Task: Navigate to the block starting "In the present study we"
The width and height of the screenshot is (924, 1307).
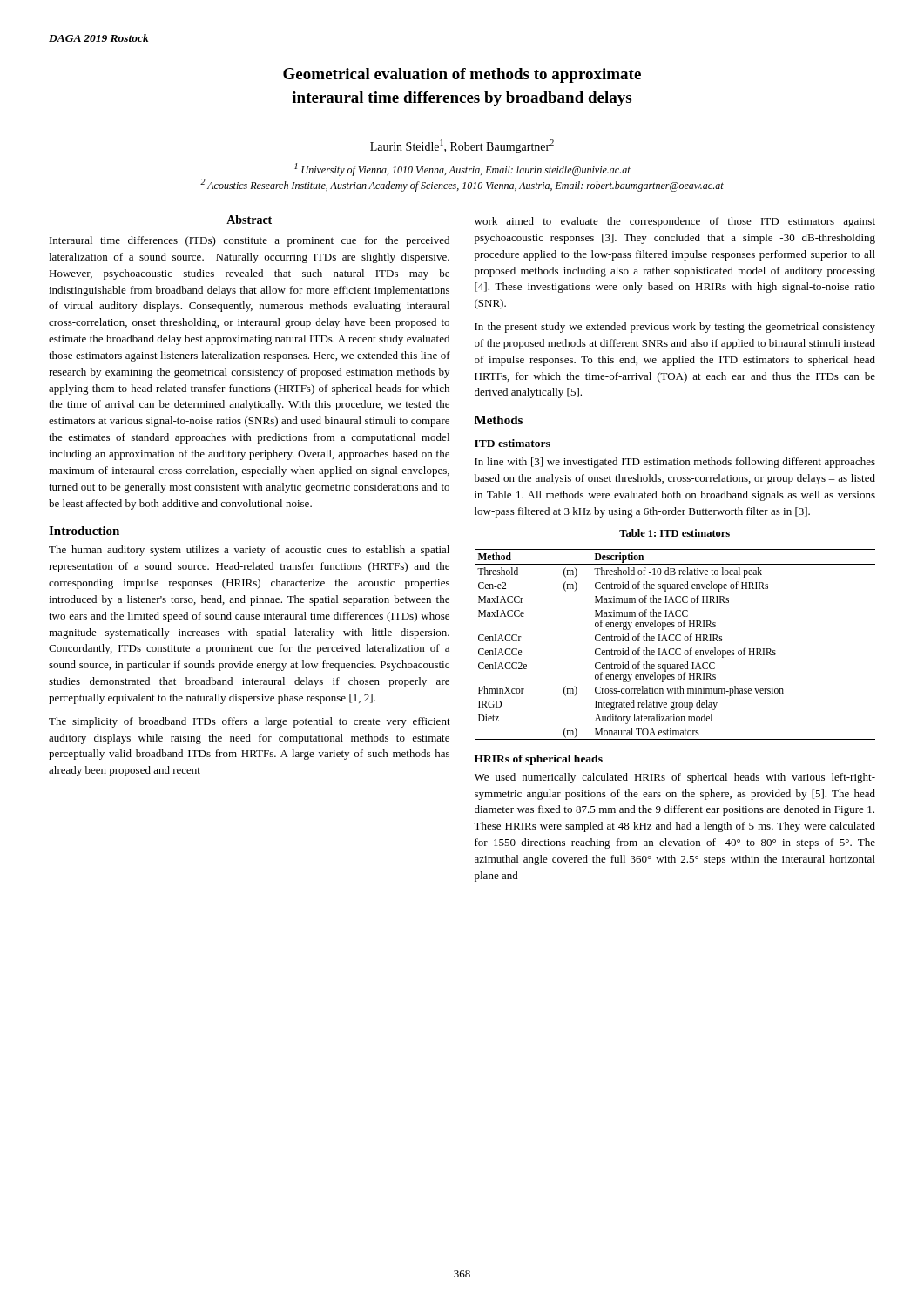Action: [x=675, y=359]
